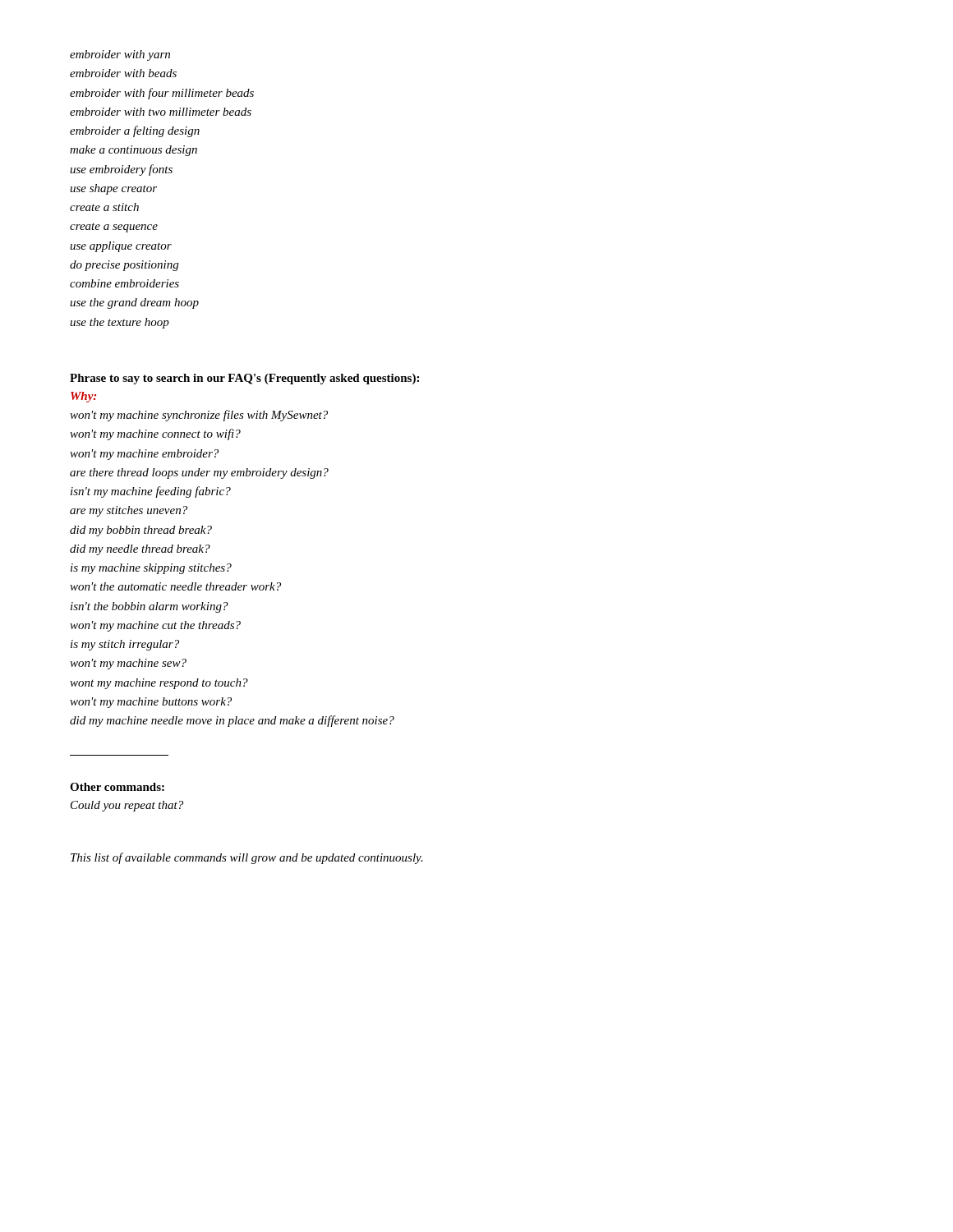Find "won't my machine embroider?" on this page

point(144,455)
